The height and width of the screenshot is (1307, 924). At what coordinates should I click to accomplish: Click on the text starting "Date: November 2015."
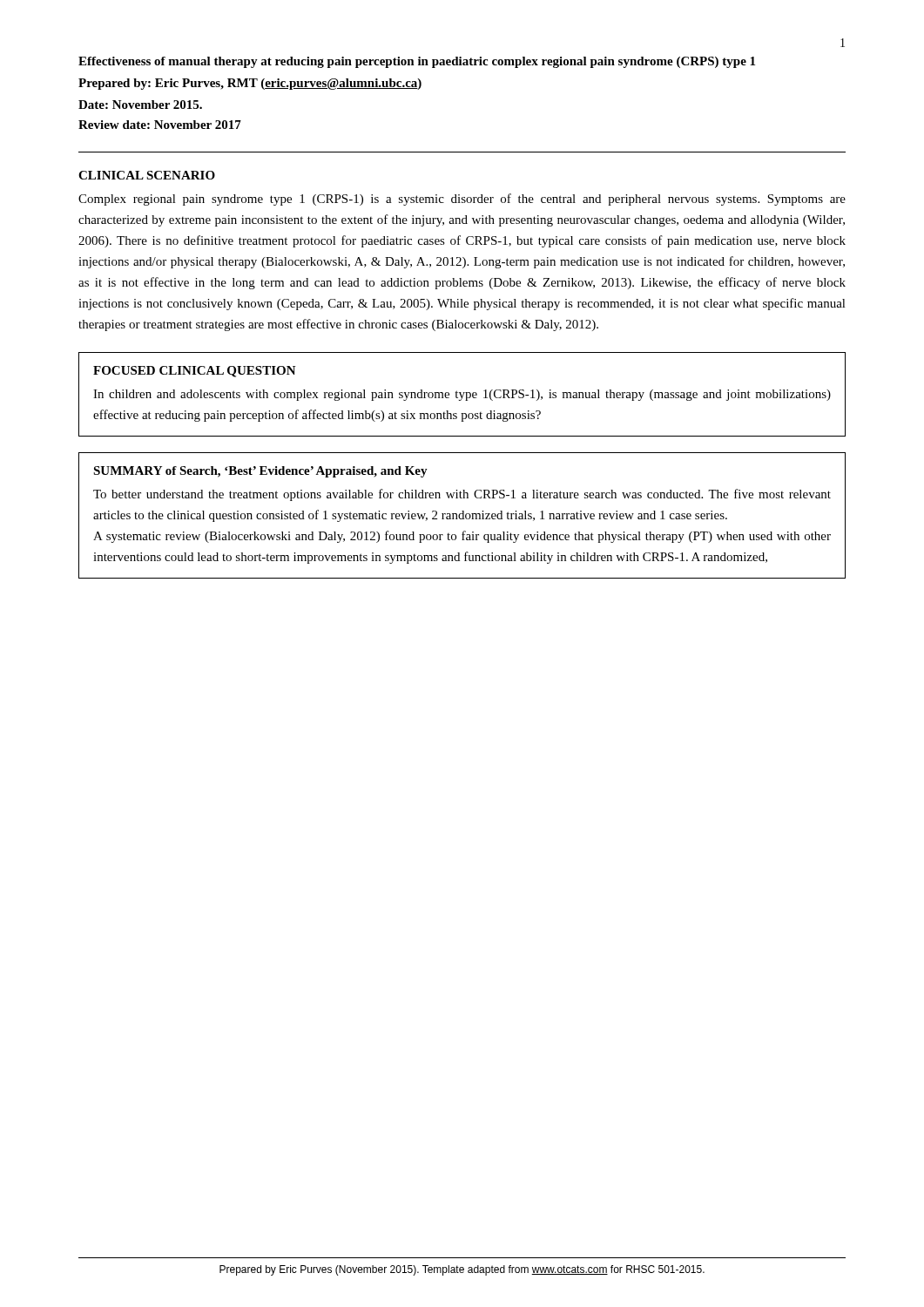[x=140, y=105]
